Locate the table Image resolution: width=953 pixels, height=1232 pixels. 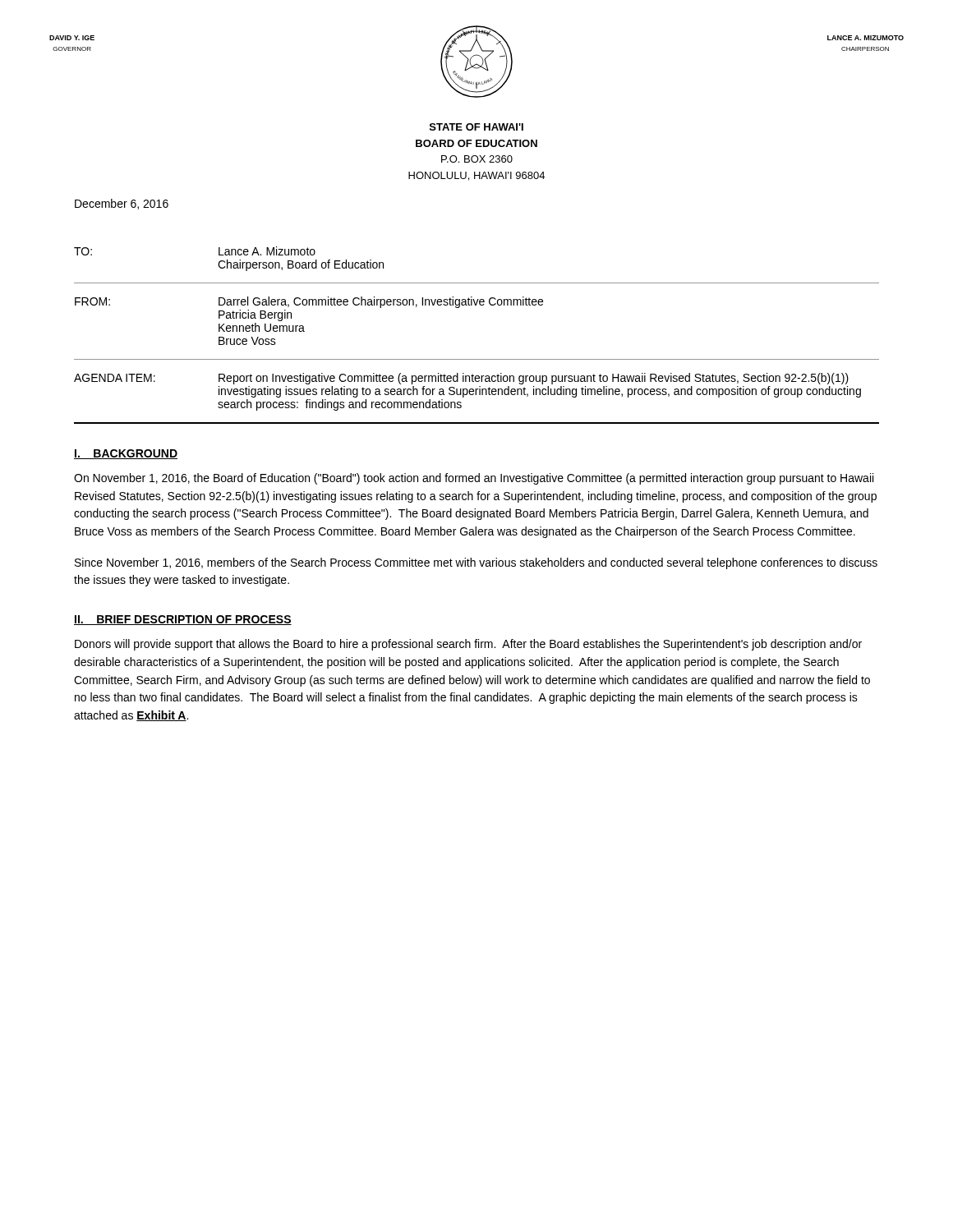pyautogui.click(x=476, y=329)
